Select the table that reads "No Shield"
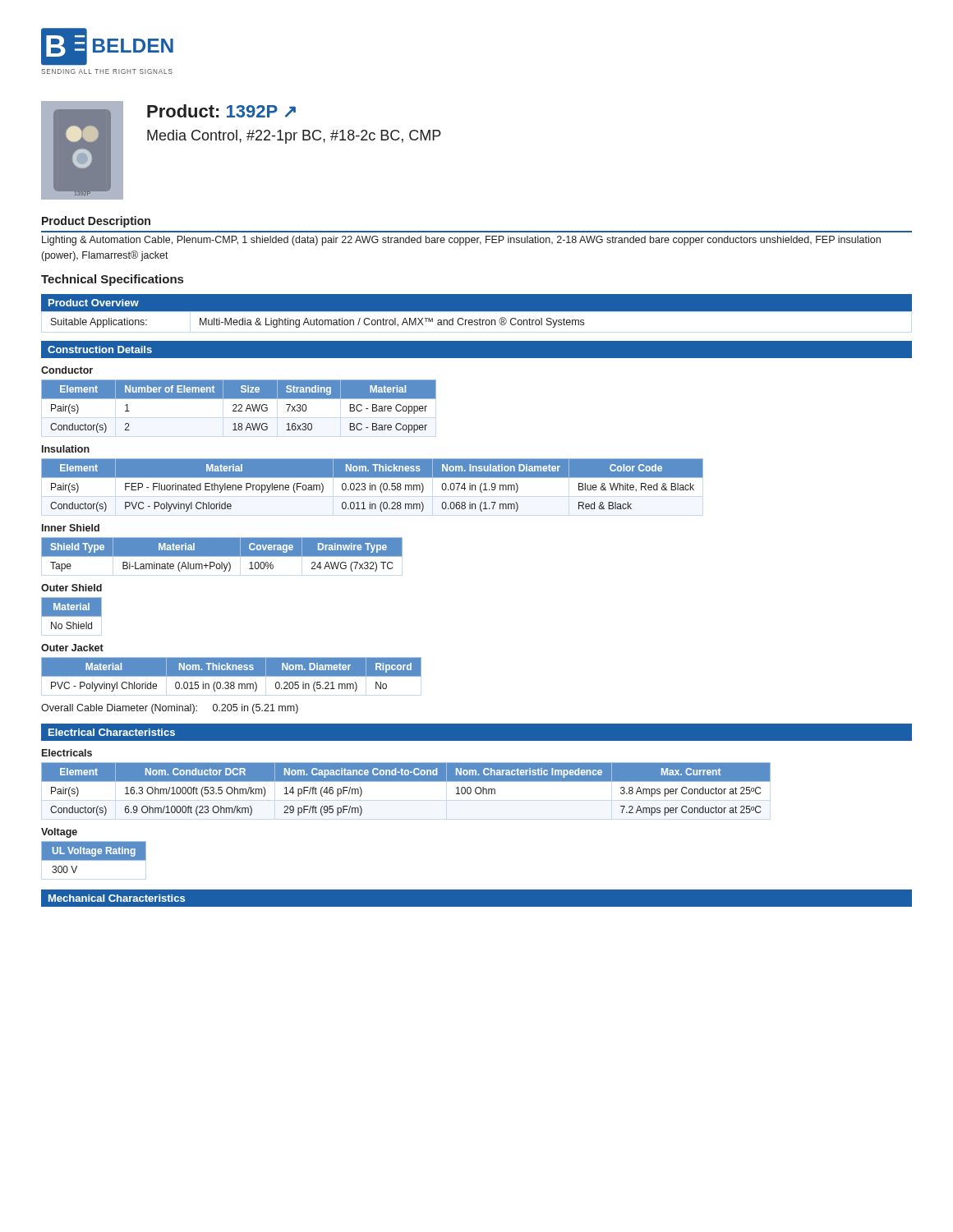Viewport: 953px width, 1232px height. pos(476,616)
